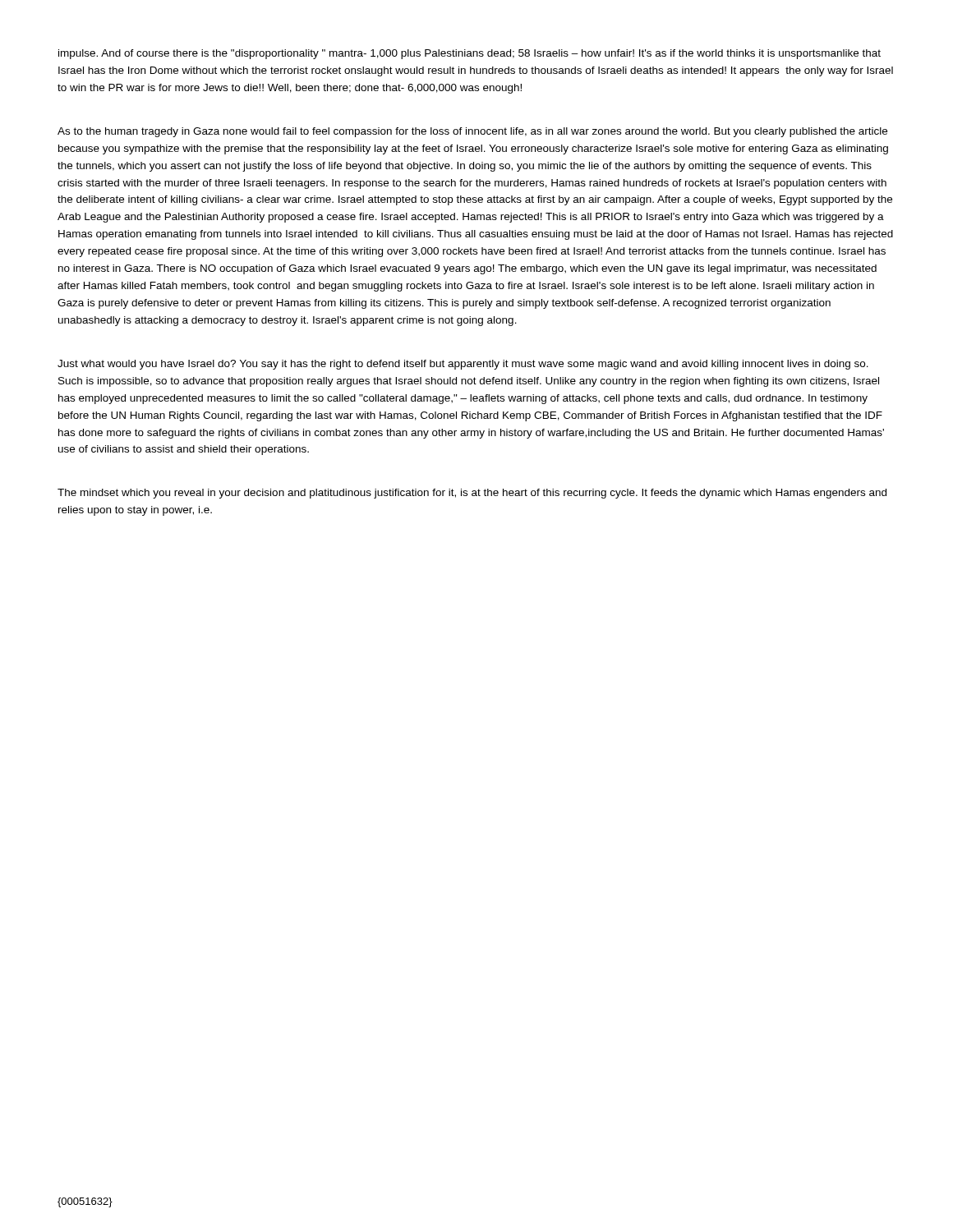Find the text block that says "The mindset which you reveal"
Image resolution: width=953 pixels, height=1232 pixels.
coord(472,501)
